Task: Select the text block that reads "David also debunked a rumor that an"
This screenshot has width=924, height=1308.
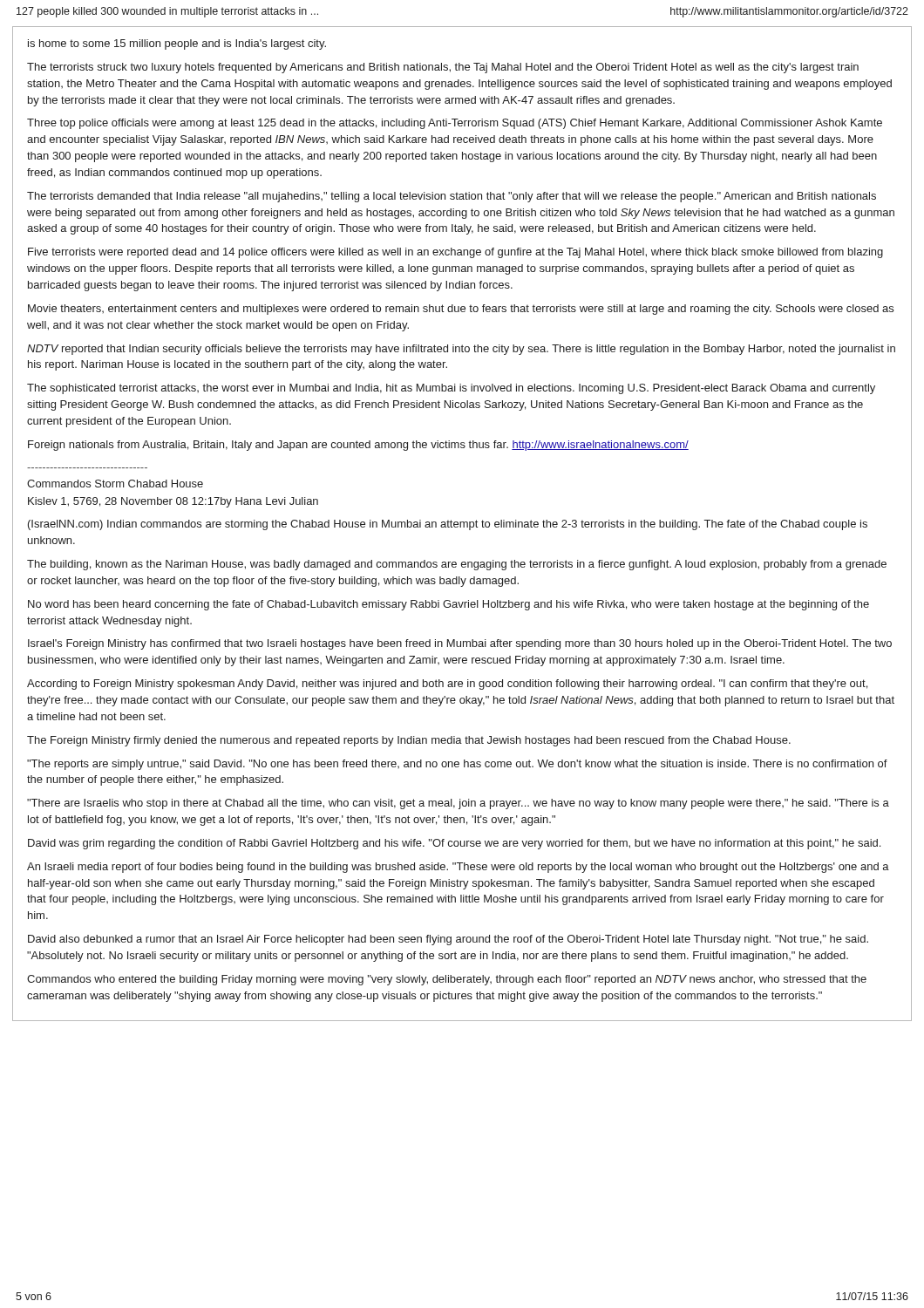Action: click(448, 947)
